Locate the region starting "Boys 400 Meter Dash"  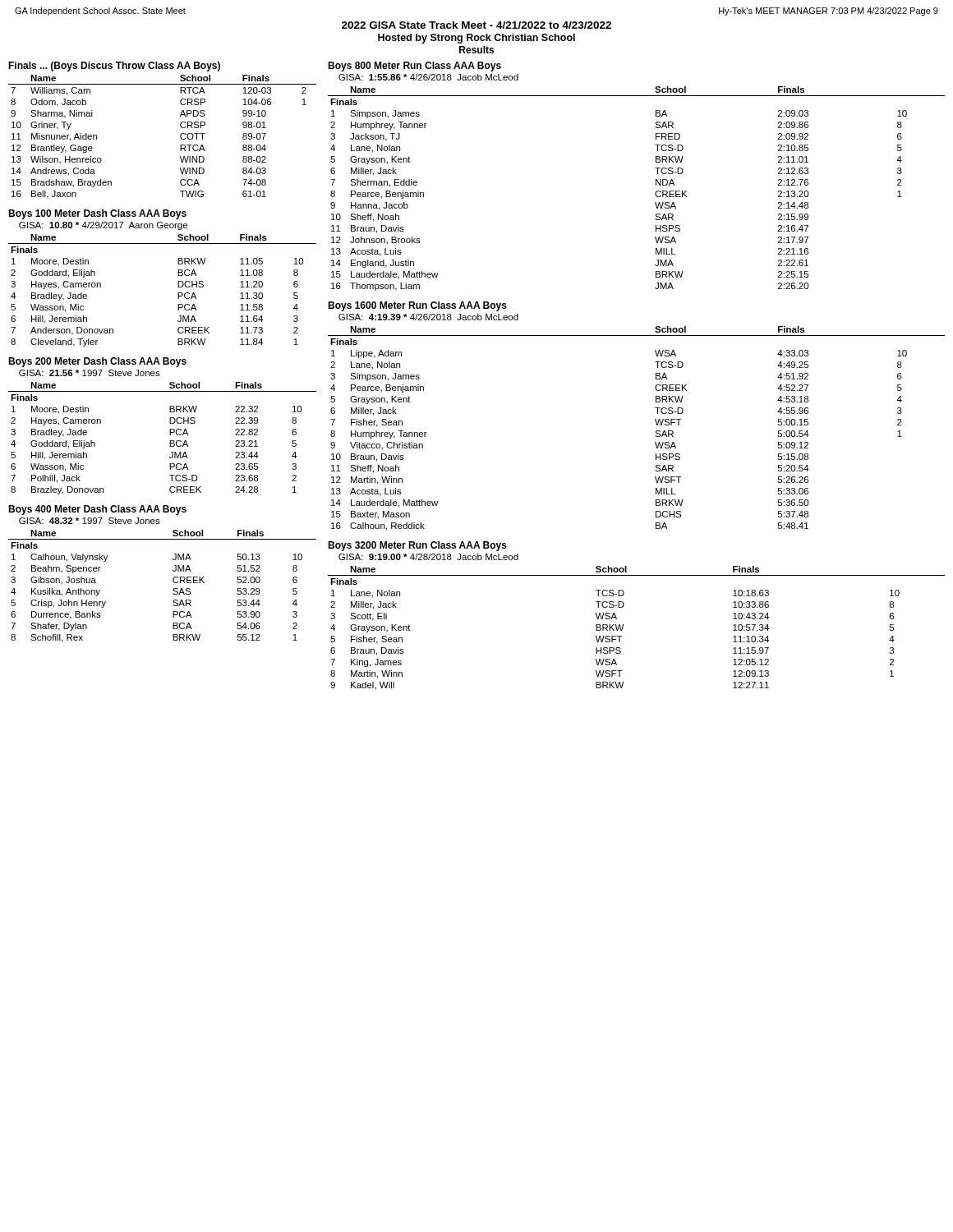pyautogui.click(x=97, y=509)
